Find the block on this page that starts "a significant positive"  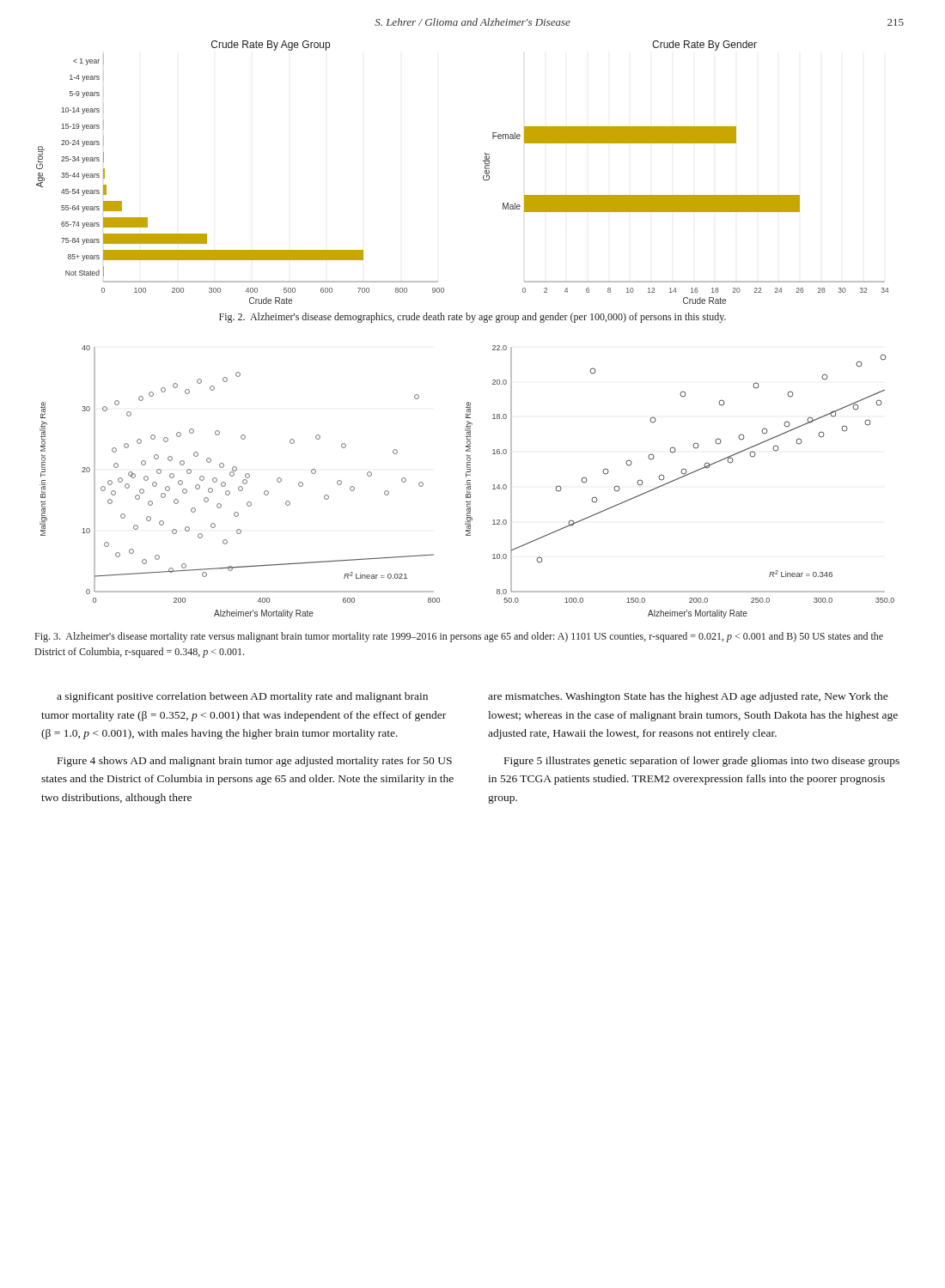(249, 747)
